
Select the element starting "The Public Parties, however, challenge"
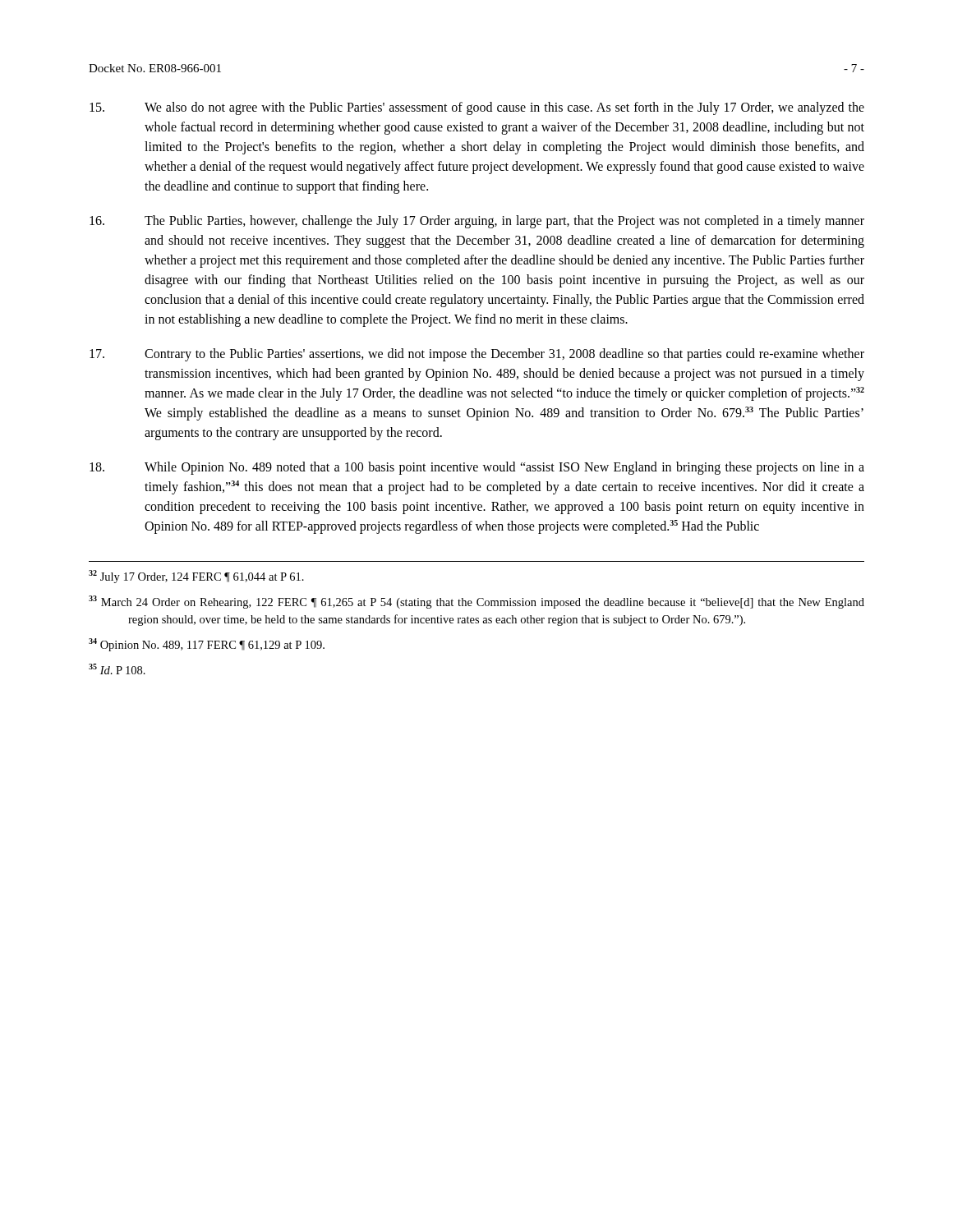(476, 270)
